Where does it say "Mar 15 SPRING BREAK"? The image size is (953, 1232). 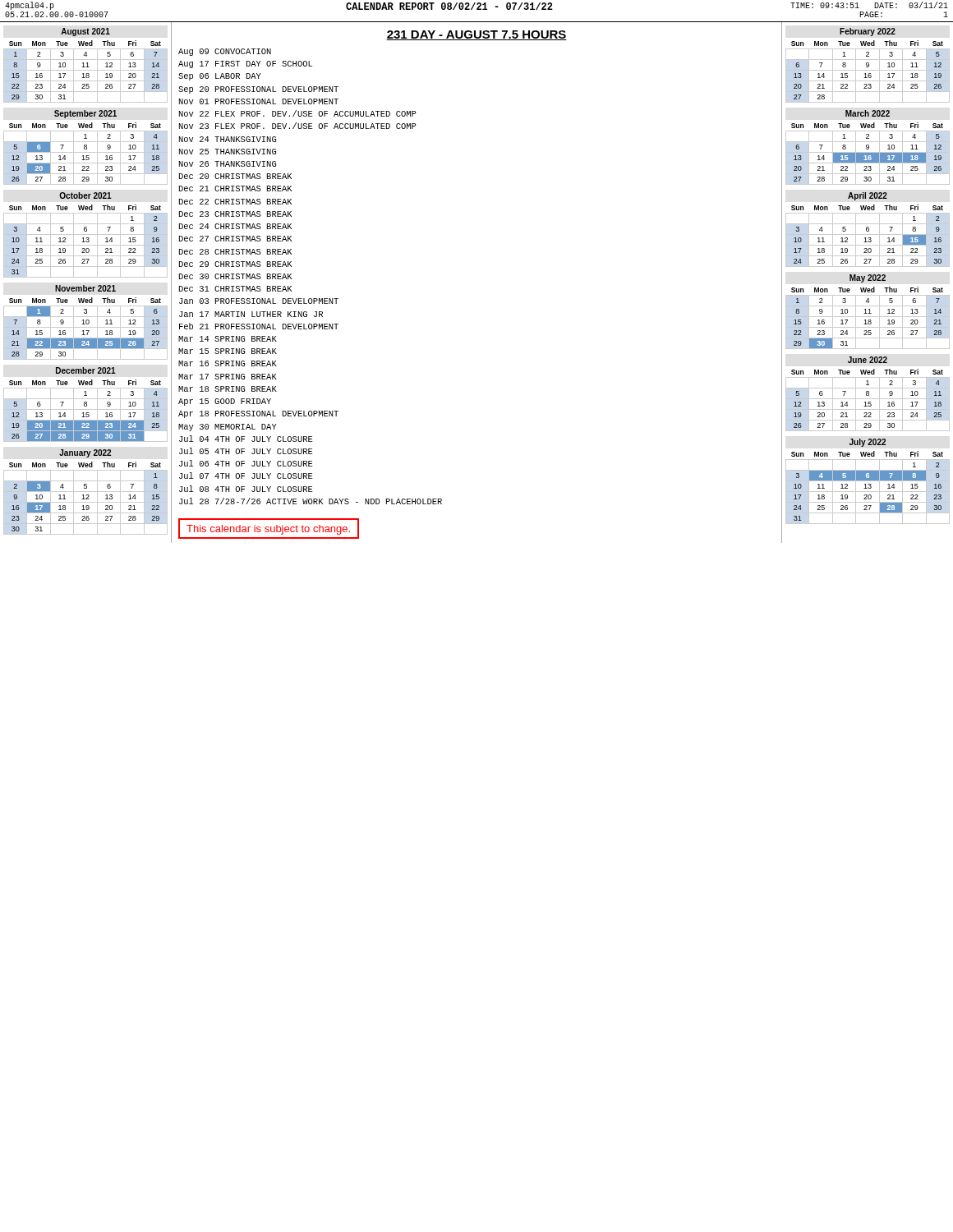pos(227,352)
